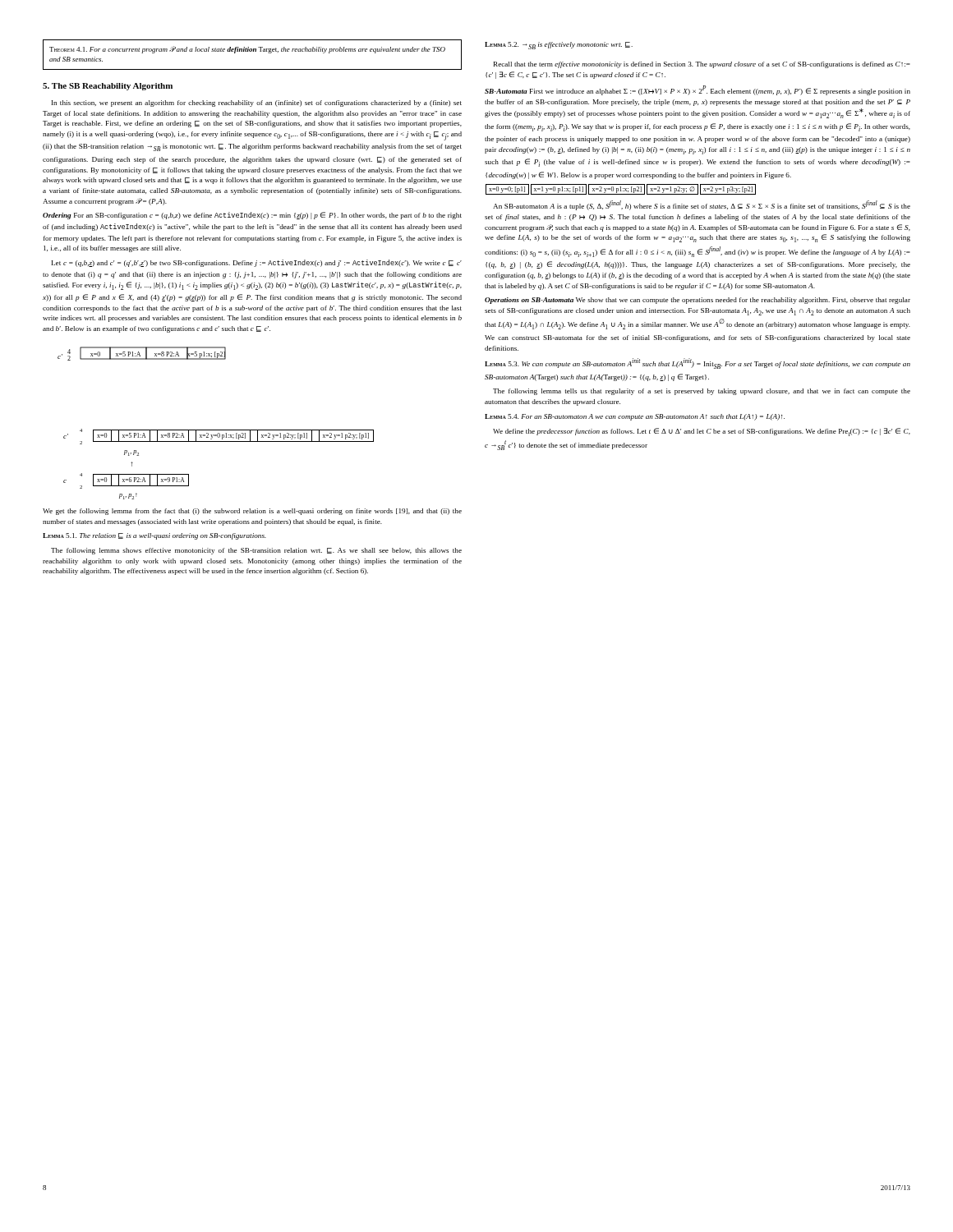Click on the text block that says "We define the predecessor function as follows."
The image size is (953, 1232).
(x=698, y=439)
